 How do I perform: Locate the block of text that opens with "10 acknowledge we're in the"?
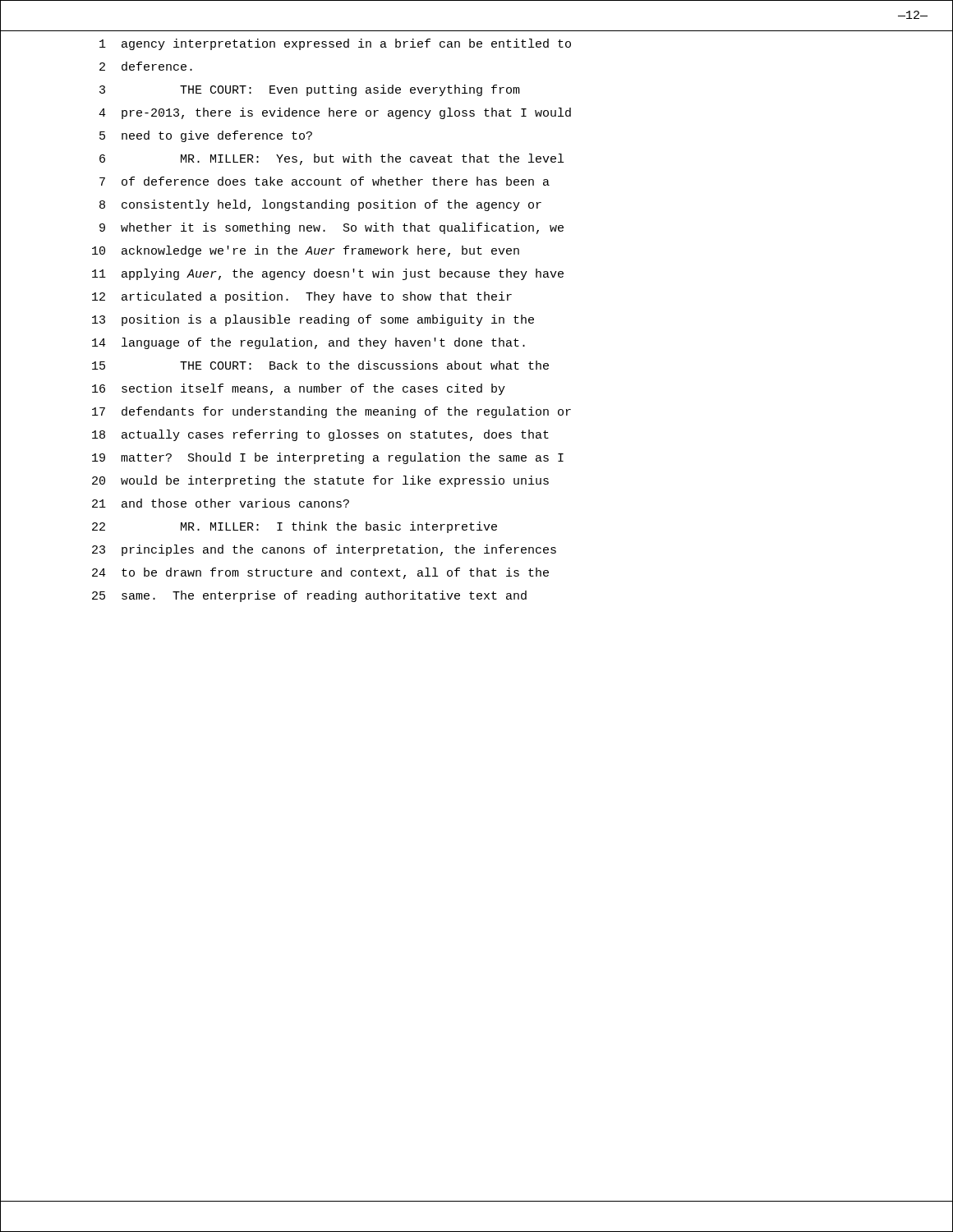[493, 252]
